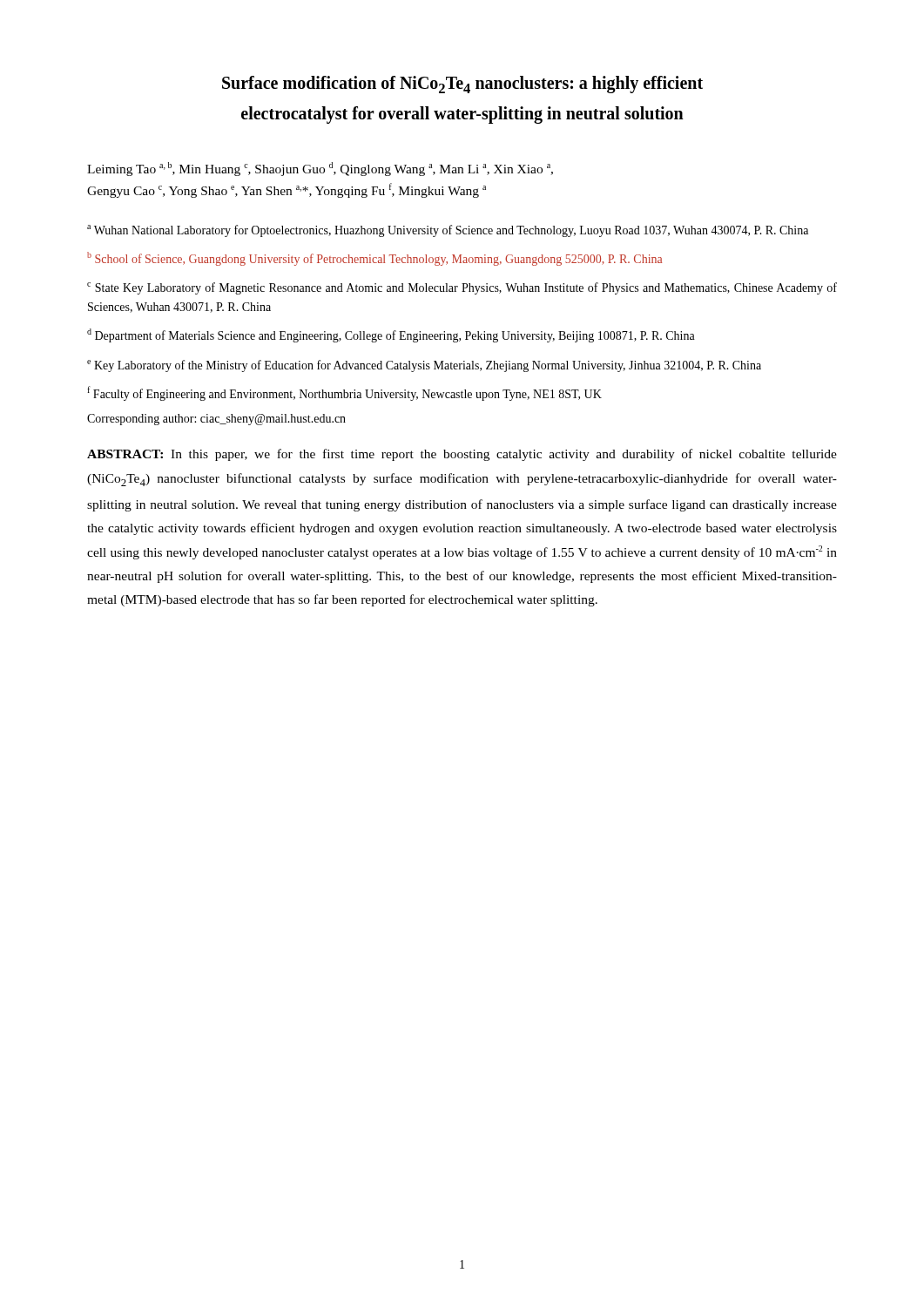Click on the text block containing "ABSTRACT: In this"
This screenshot has width=924, height=1307.
pyautogui.click(x=462, y=526)
